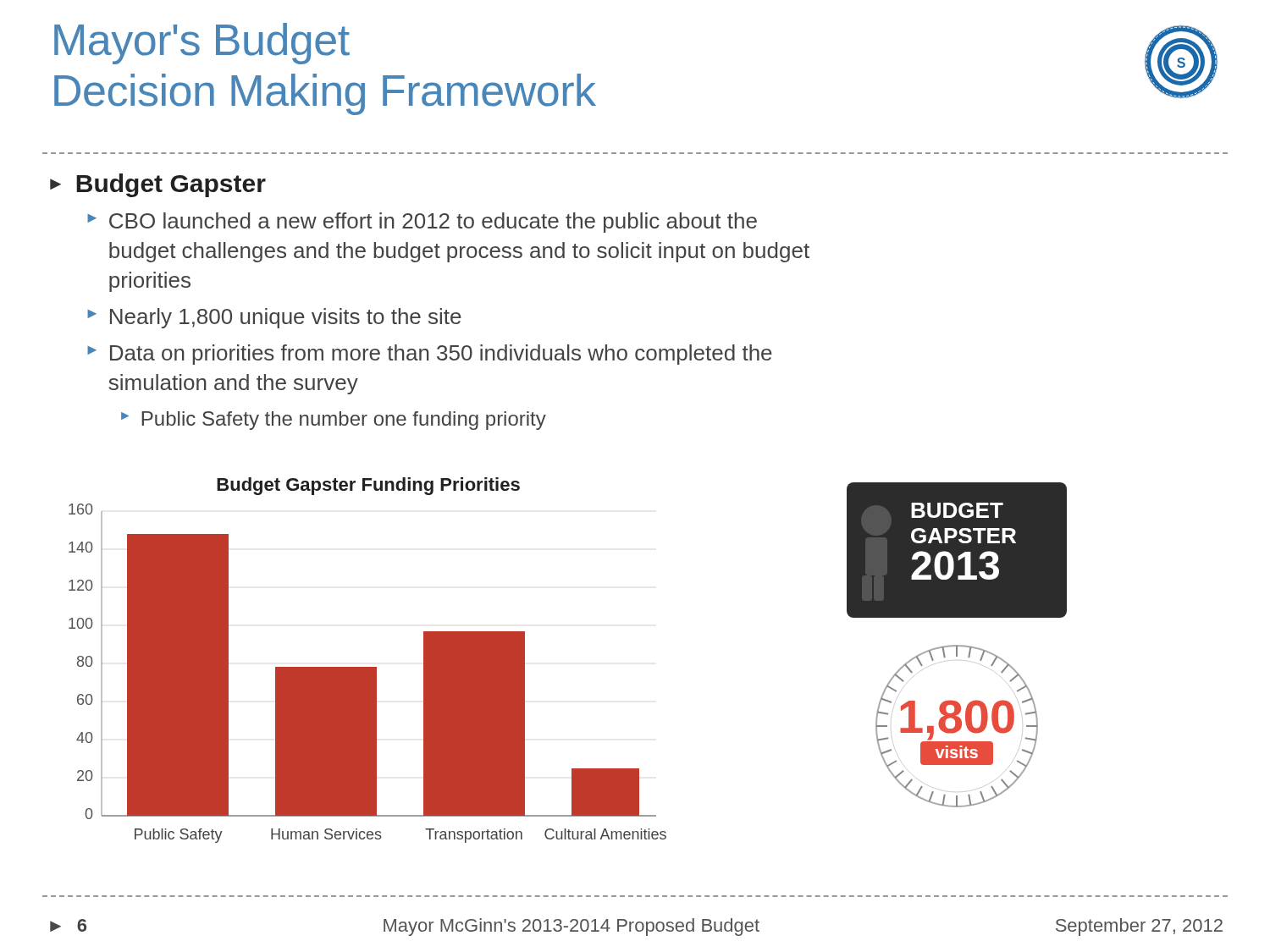The width and height of the screenshot is (1270, 952).
Task: Locate a caption
Action: pyautogui.click(x=368, y=484)
